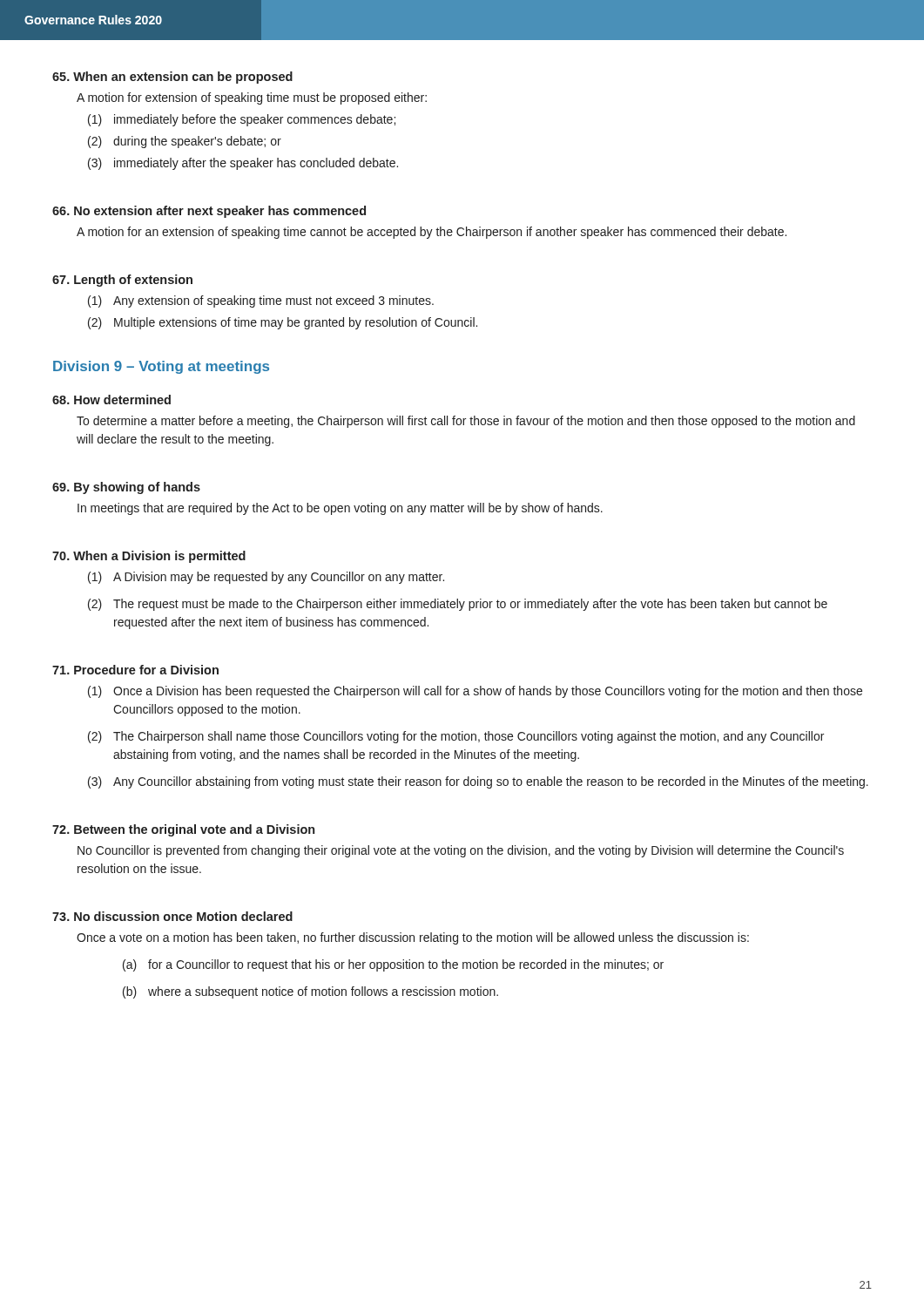This screenshot has width=924, height=1307.
Task: Navigate to the block starting "Division 9 –"
Action: [161, 366]
